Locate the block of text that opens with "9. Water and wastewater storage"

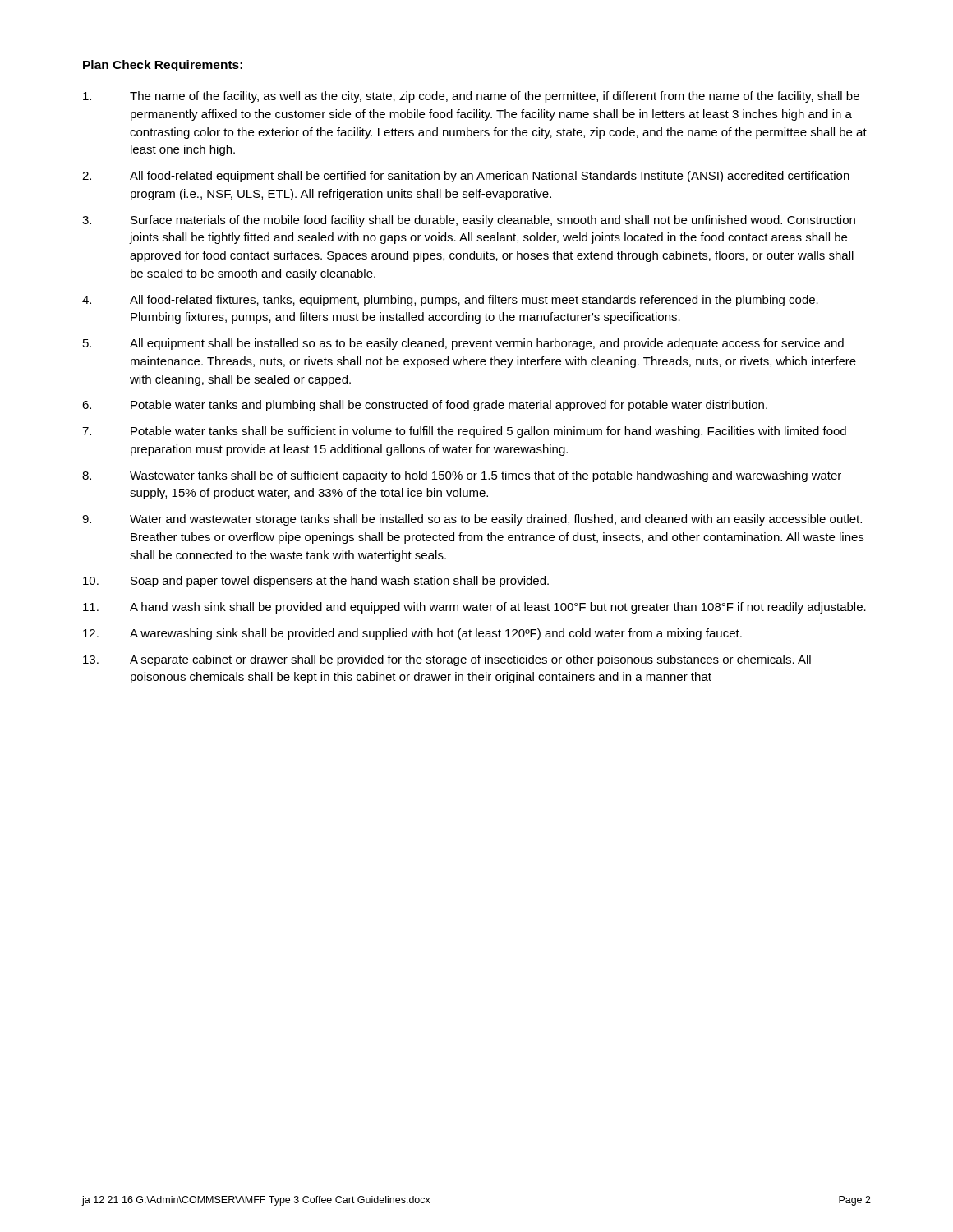tap(476, 537)
